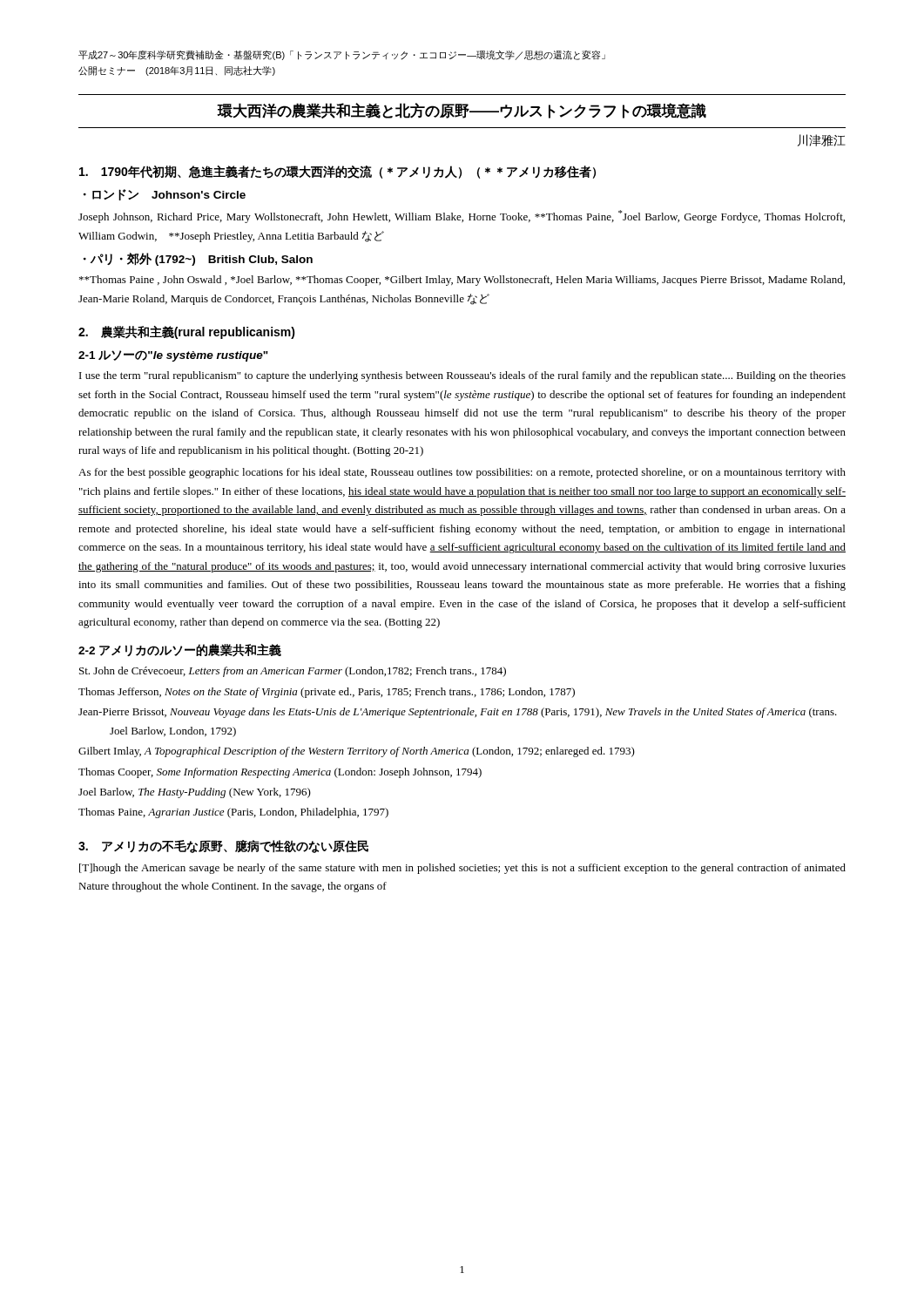Screen dimensions: 1307x924
Task: Point to the element starting "Thomas Cooper, Some Information Respecting America (London: Joseph"
Action: [280, 771]
